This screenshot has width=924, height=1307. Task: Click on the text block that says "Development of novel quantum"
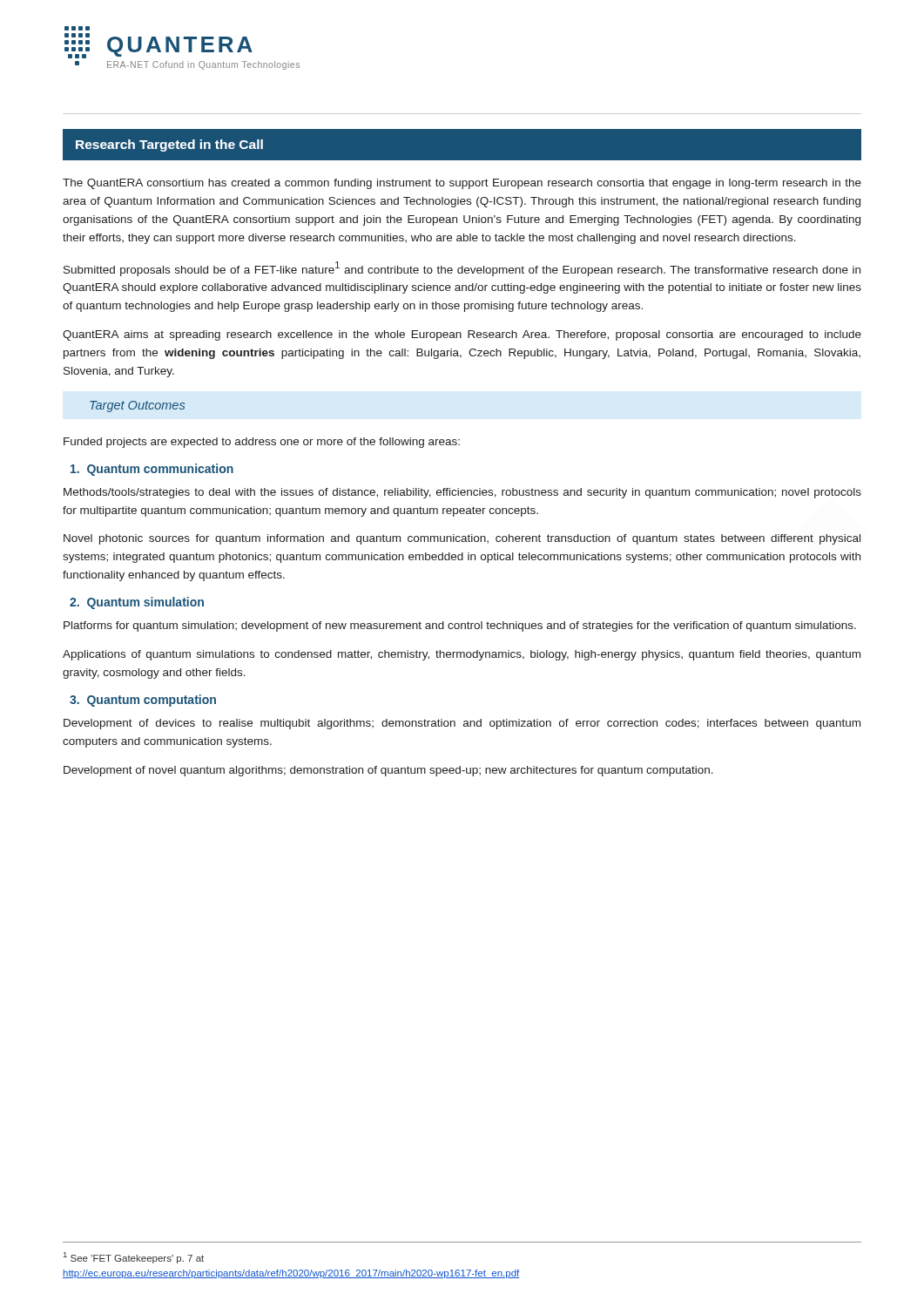pyautogui.click(x=388, y=770)
